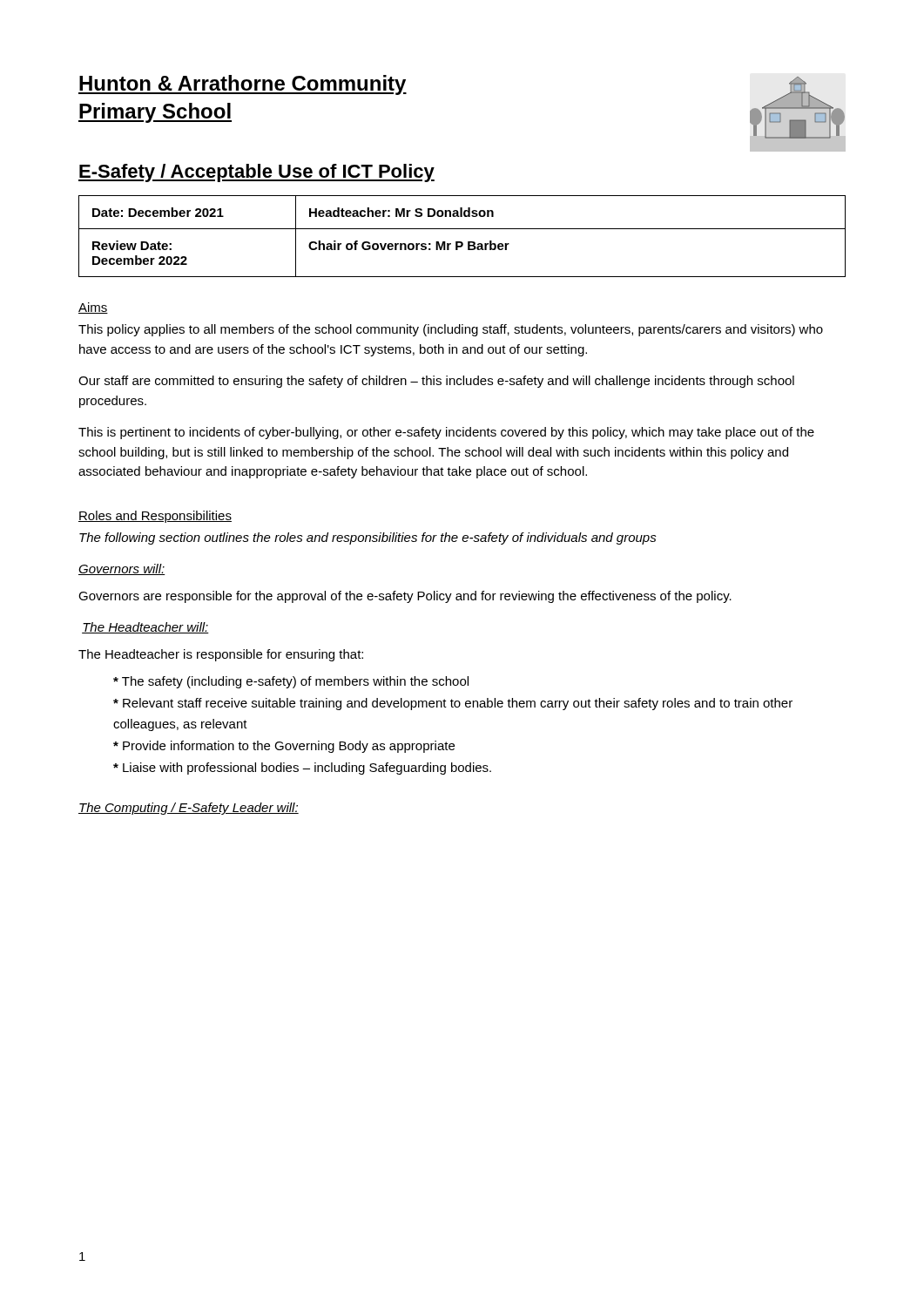Select the text starting "The following section outlines the roles and responsibilities"
924x1307 pixels.
pyautogui.click(x=367, y=537)
